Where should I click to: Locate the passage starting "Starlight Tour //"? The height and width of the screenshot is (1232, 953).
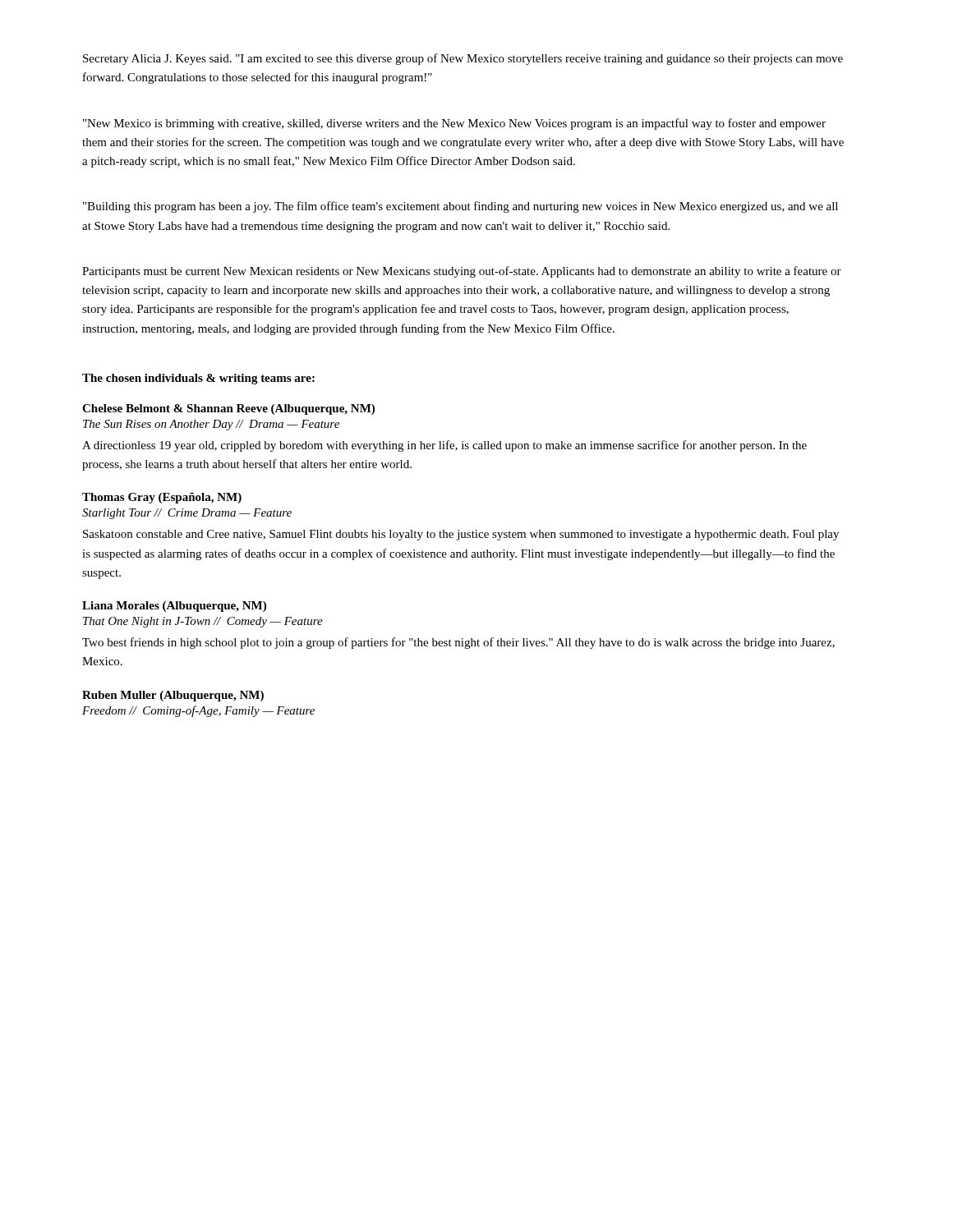(x=187, y=513)
